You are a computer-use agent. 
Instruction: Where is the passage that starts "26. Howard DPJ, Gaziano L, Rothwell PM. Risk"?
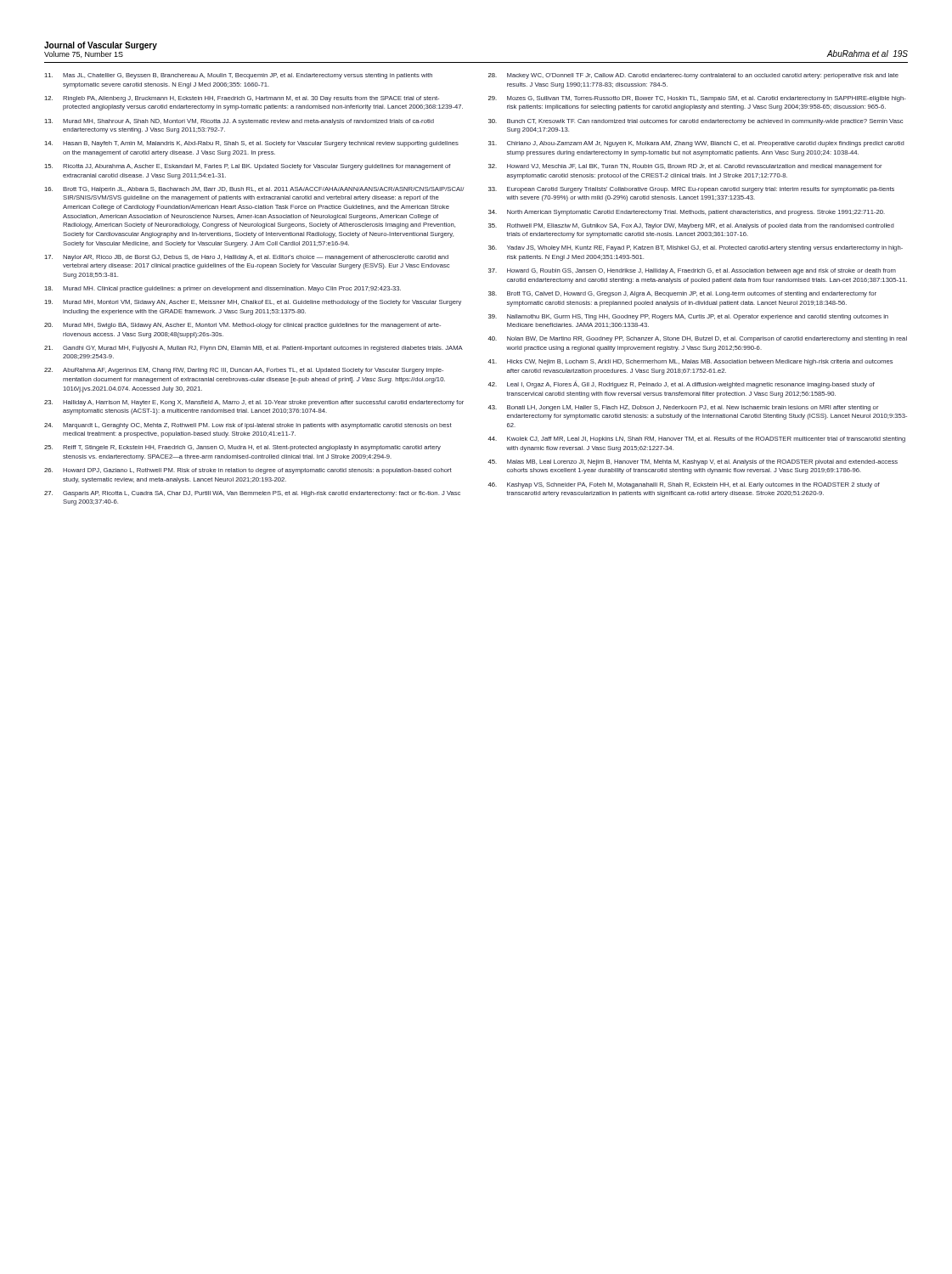pos(254,475)
